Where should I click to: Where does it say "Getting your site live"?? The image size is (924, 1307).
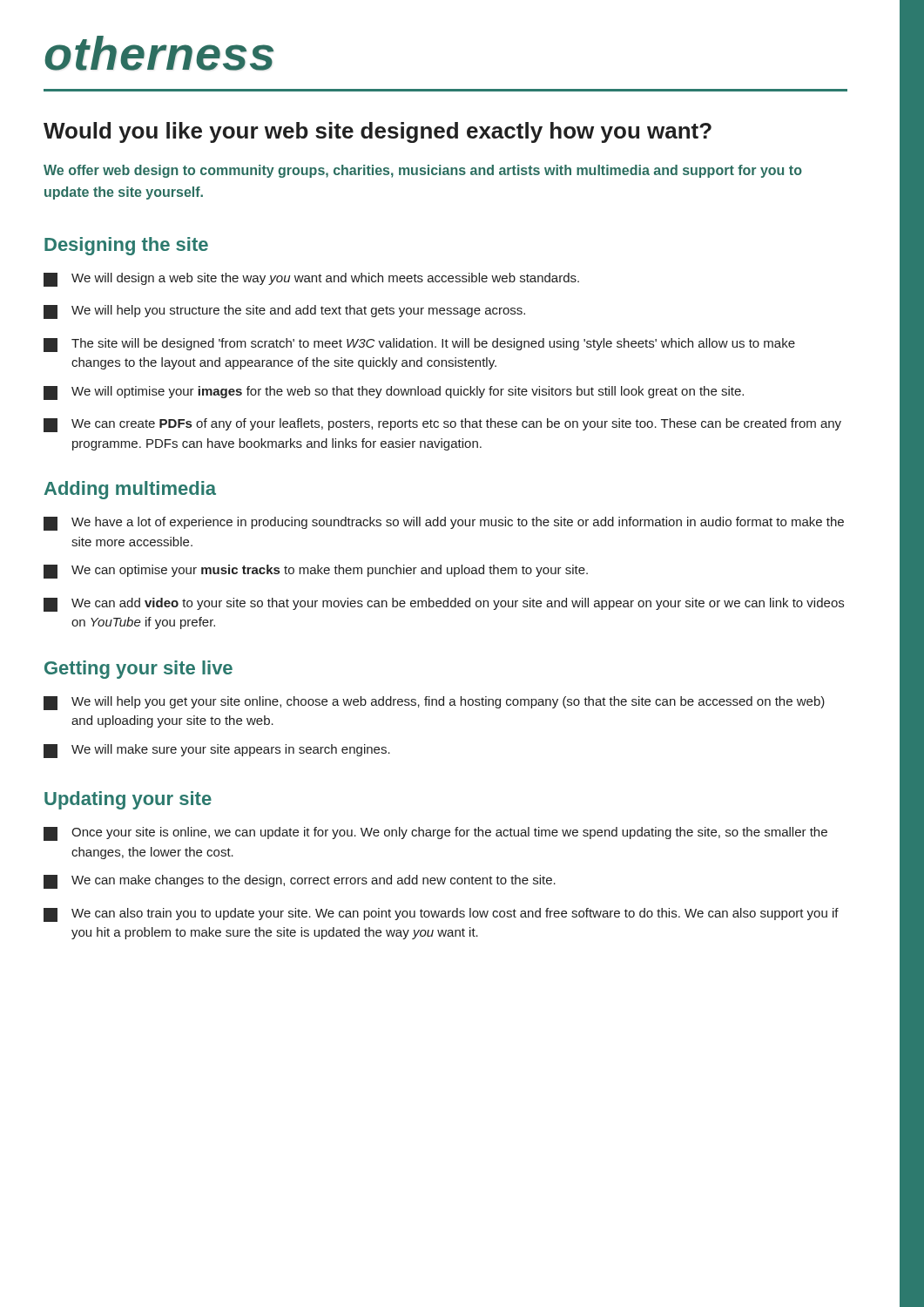(x=138, y=668)
